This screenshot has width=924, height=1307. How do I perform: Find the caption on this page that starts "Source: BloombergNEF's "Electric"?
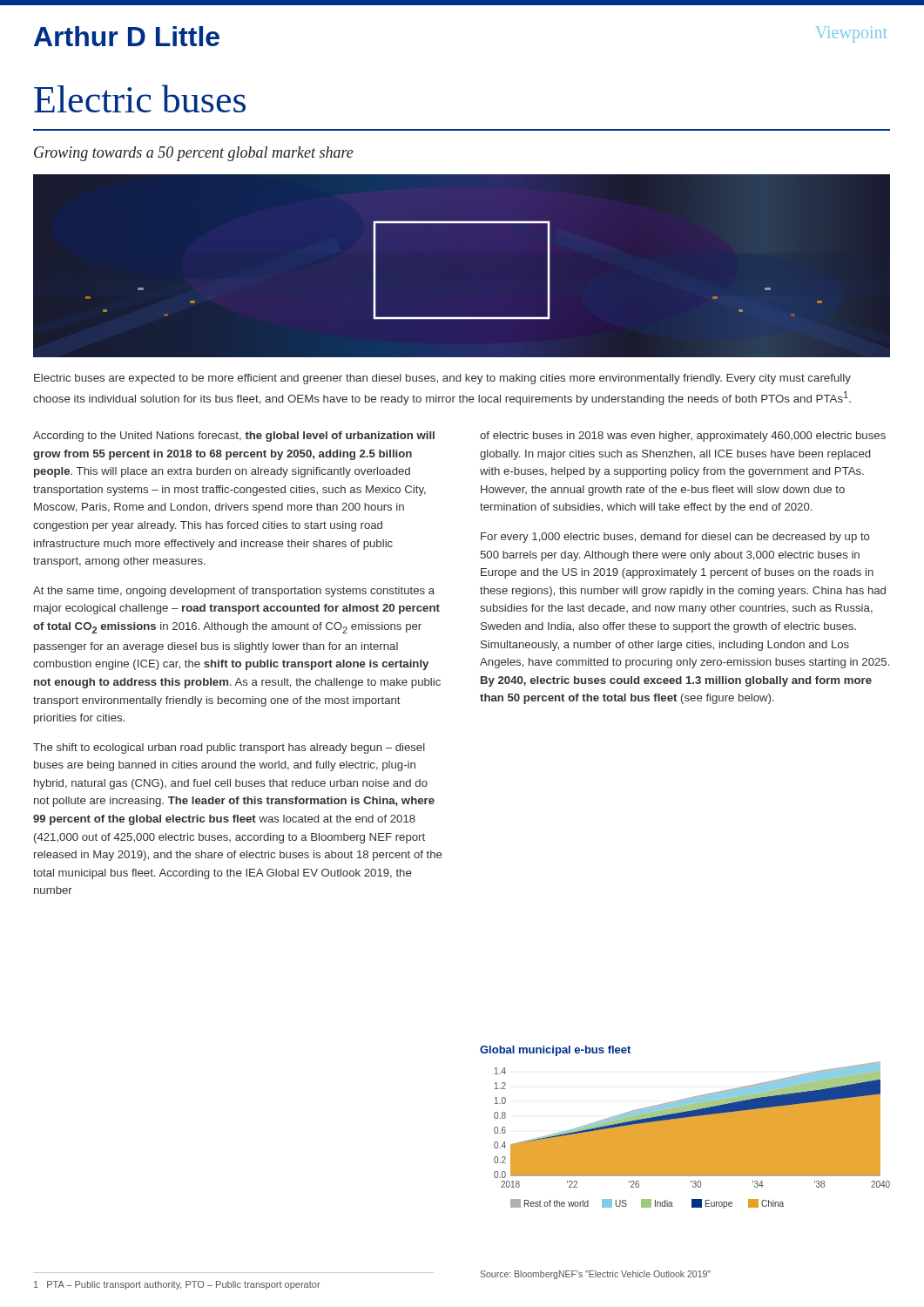pyautogui.click(x=595, y=1274)
